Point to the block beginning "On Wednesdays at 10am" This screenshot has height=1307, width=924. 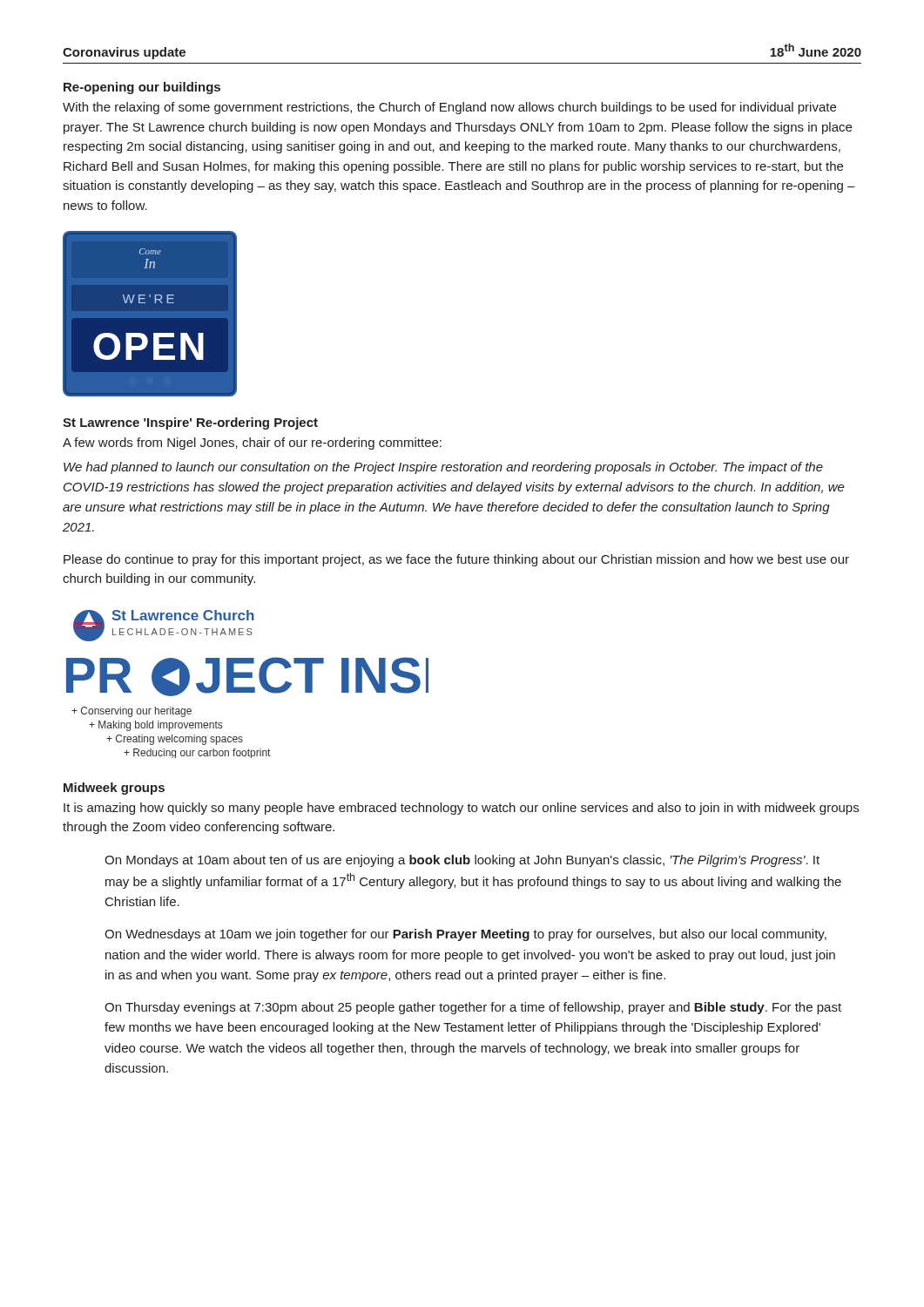470,954
